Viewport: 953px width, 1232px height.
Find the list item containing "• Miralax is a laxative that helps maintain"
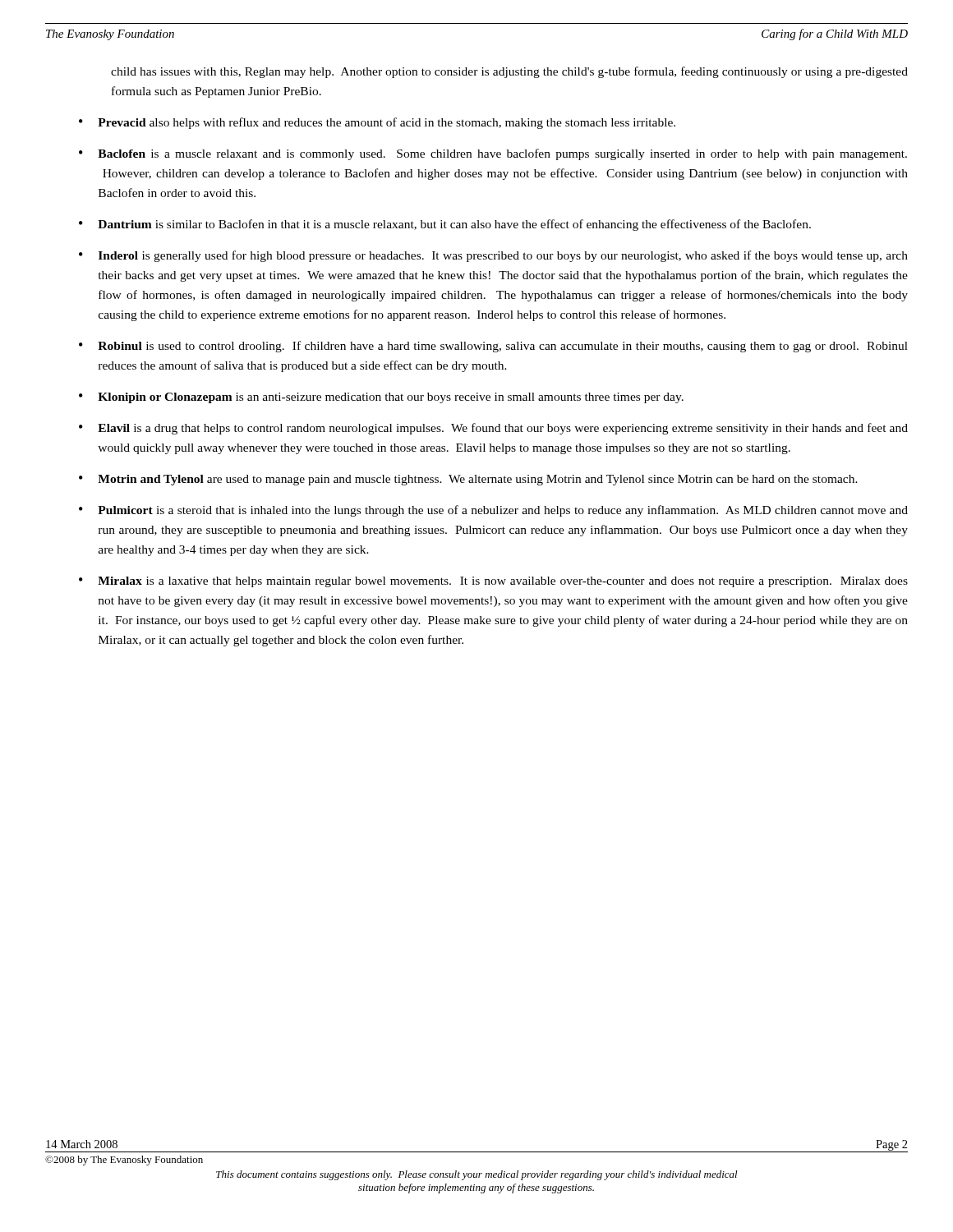point(493,611)
